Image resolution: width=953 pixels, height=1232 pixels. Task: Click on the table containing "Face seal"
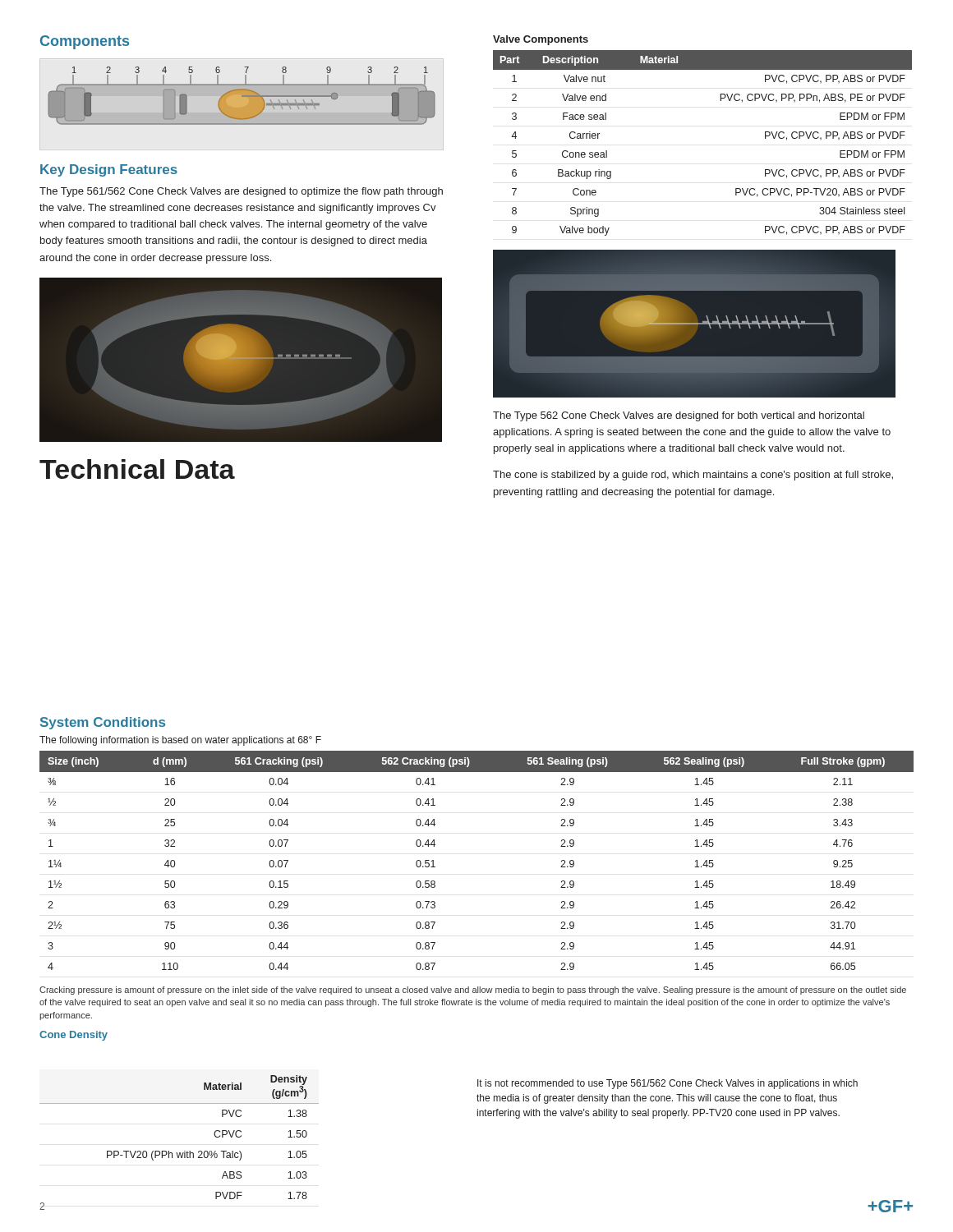[x=702, y=145]
